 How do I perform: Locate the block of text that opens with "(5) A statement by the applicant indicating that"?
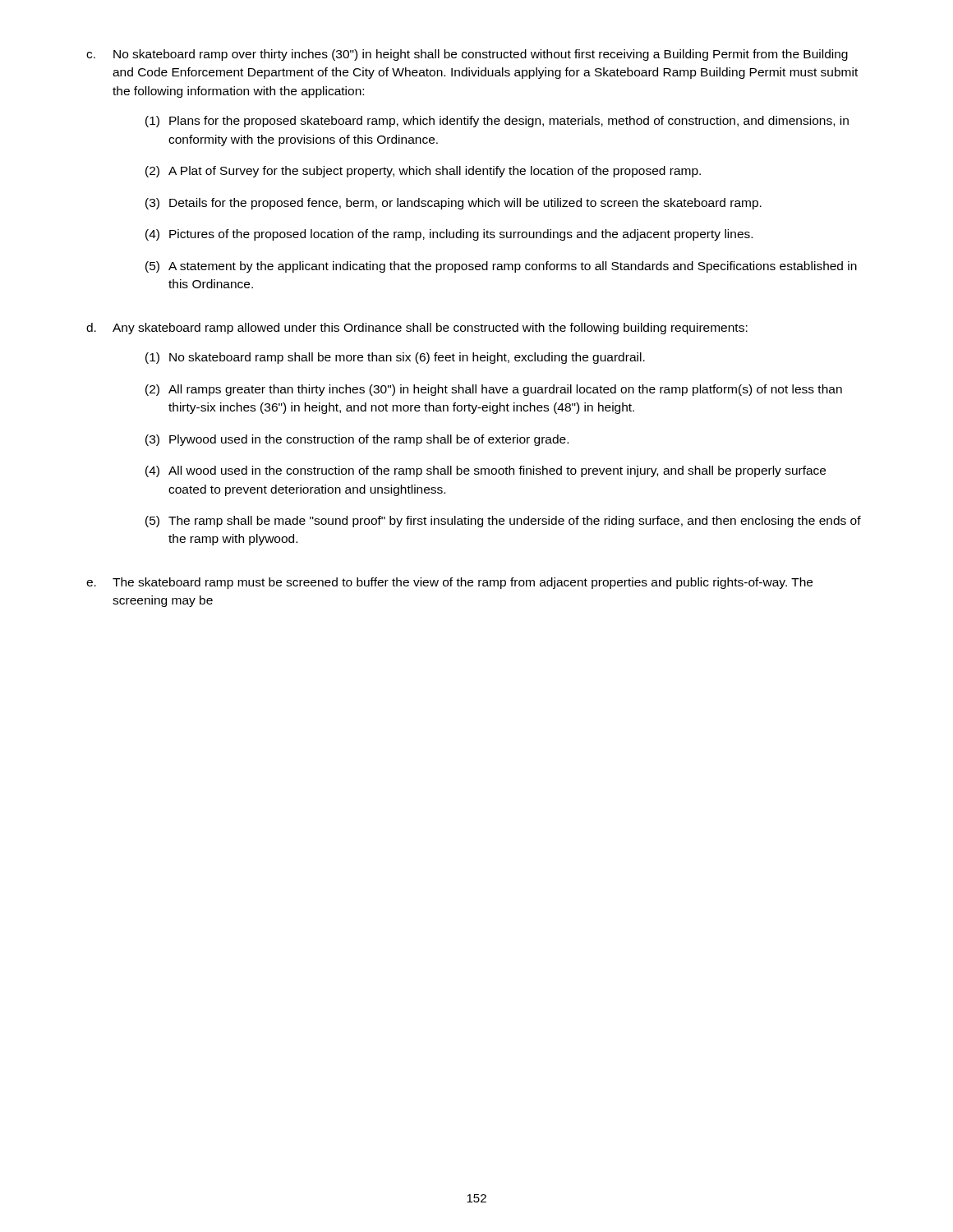(498, 275)
